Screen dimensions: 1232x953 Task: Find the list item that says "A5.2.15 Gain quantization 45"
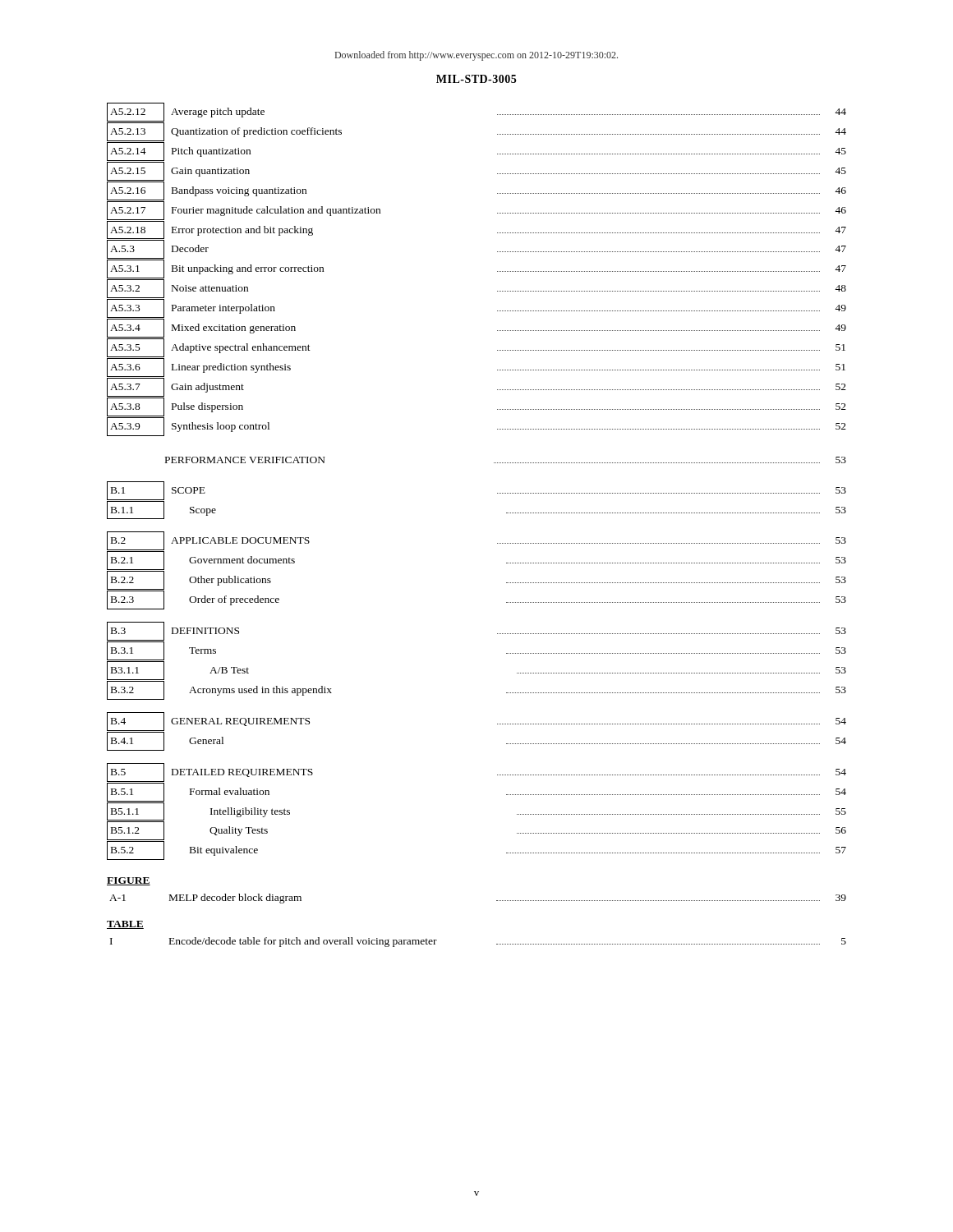(138, 171)
